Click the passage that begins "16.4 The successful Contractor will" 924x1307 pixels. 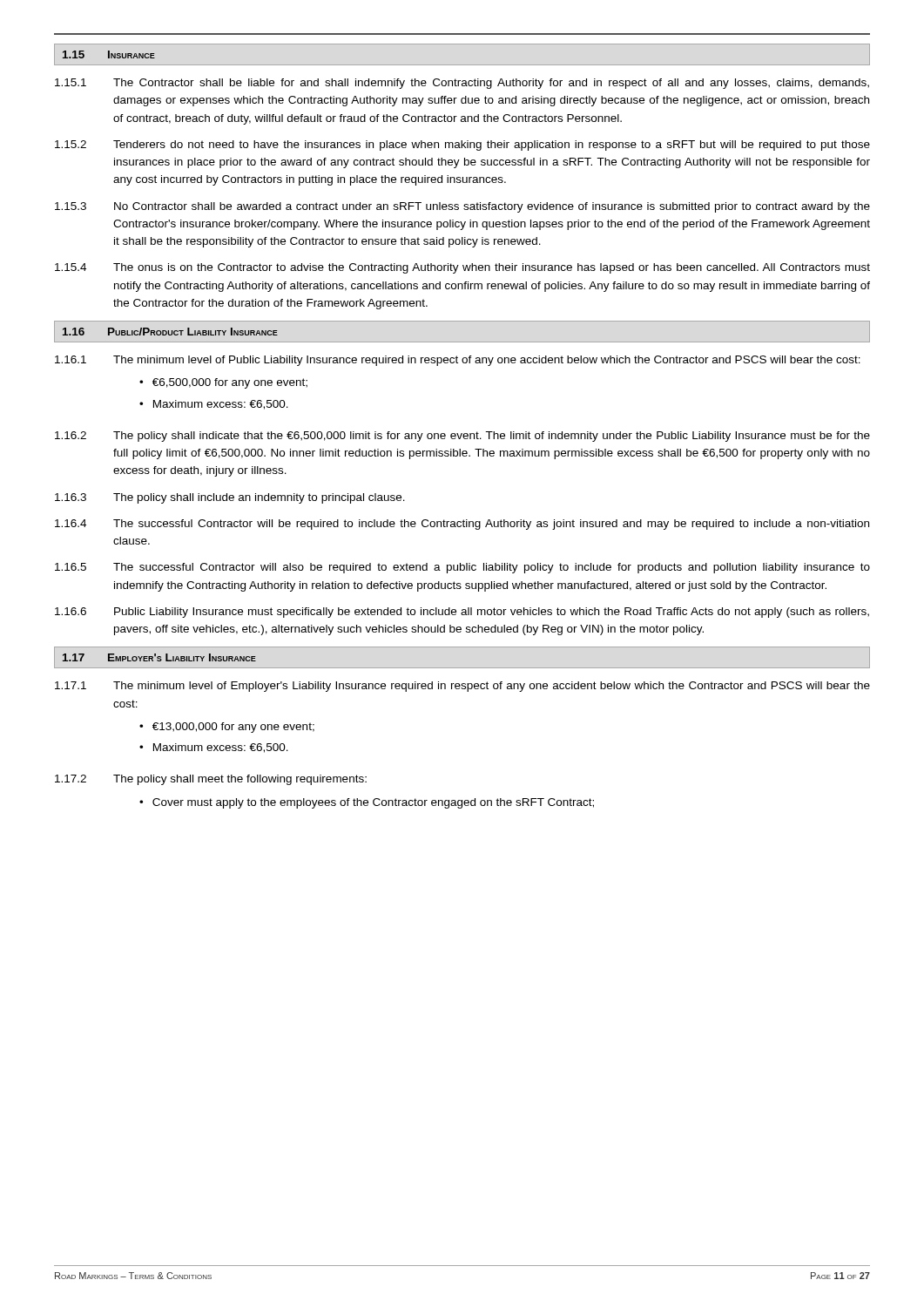(x=462, y=532)
